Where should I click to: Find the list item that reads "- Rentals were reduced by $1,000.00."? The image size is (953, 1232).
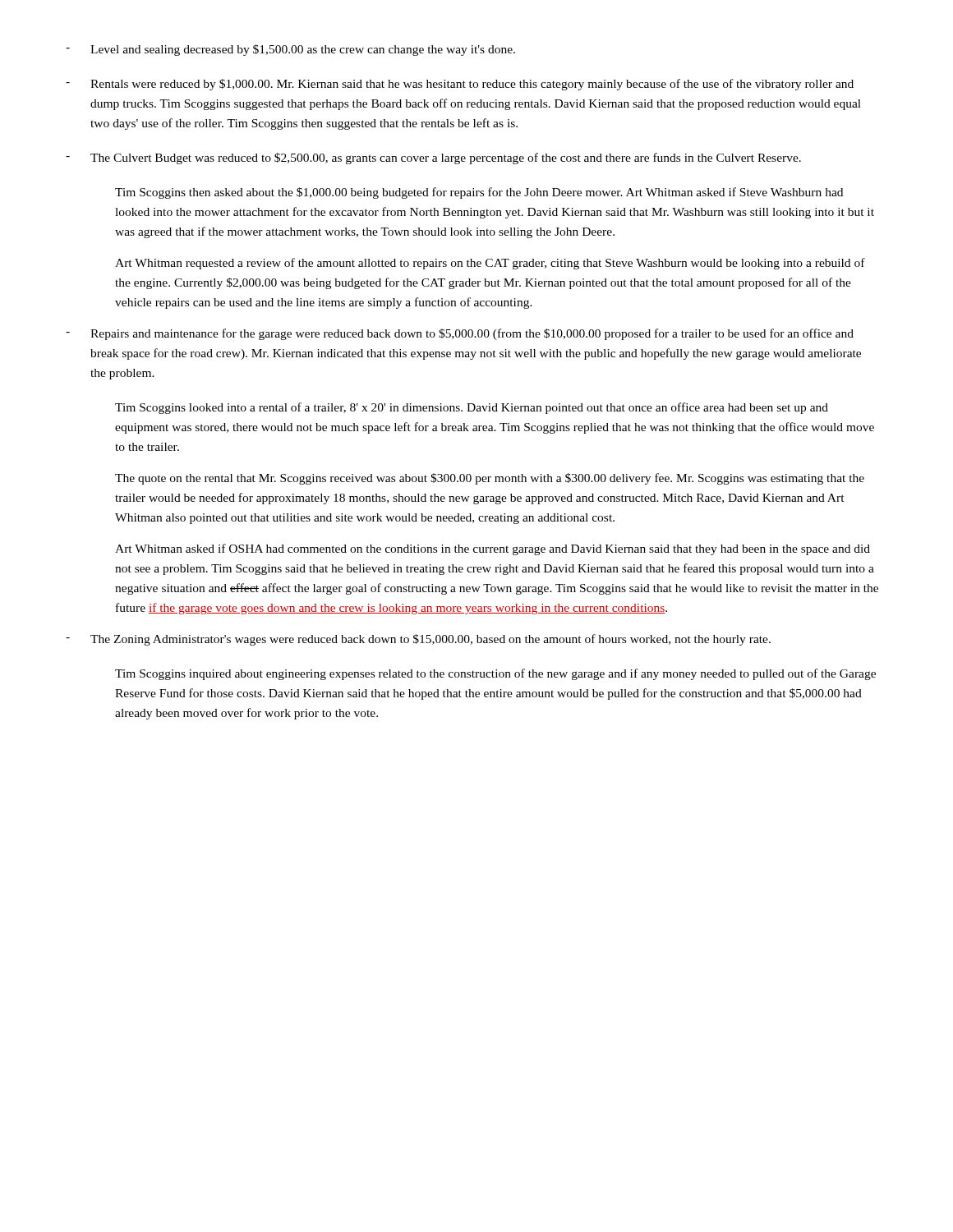[x=472, y=103]
